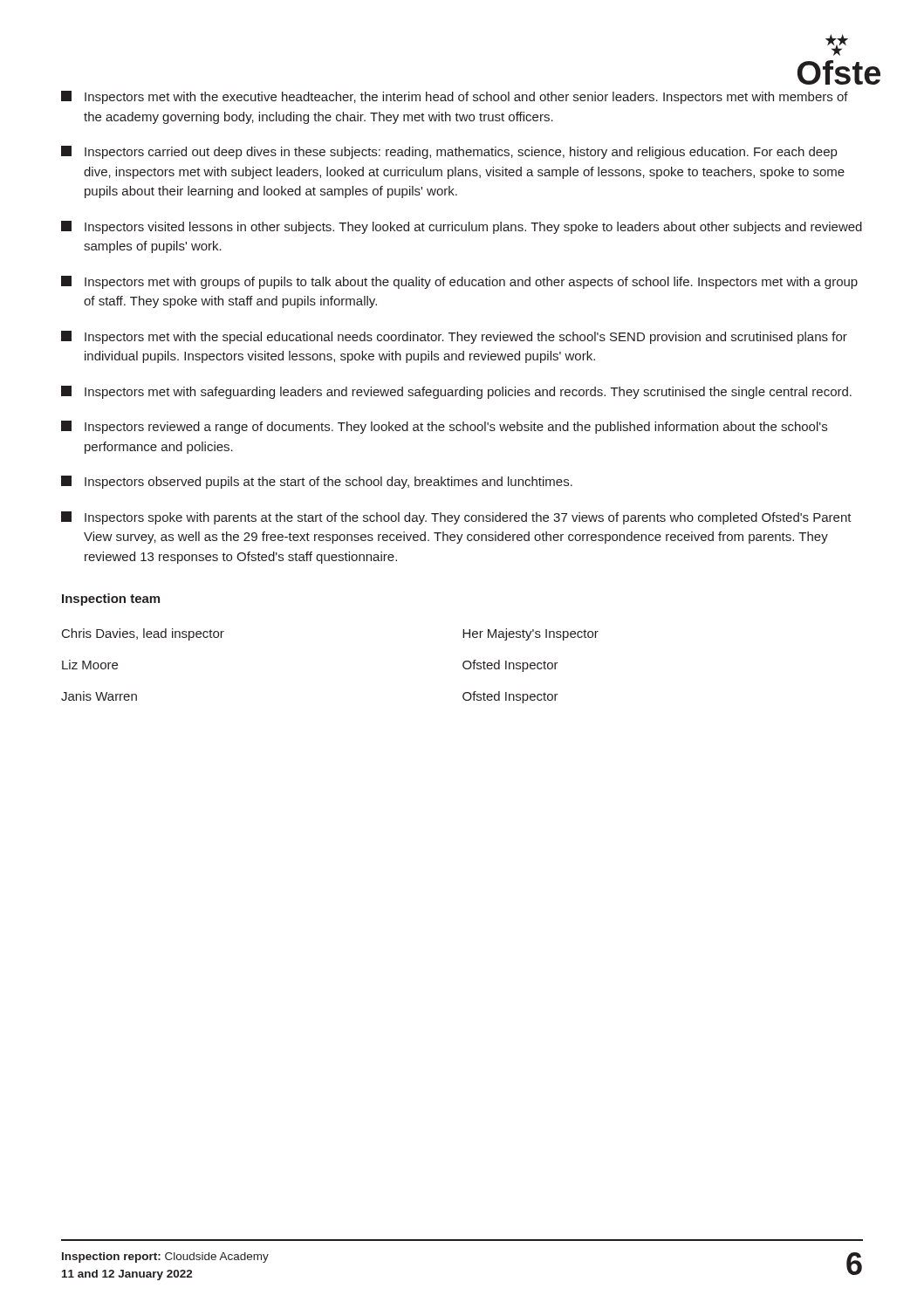Screen dimensions: 1309x924
Task: Navigate to the text block starting "Inspectors carried out deep dives"
Action: pyautogui.click(x=462, y=172)
